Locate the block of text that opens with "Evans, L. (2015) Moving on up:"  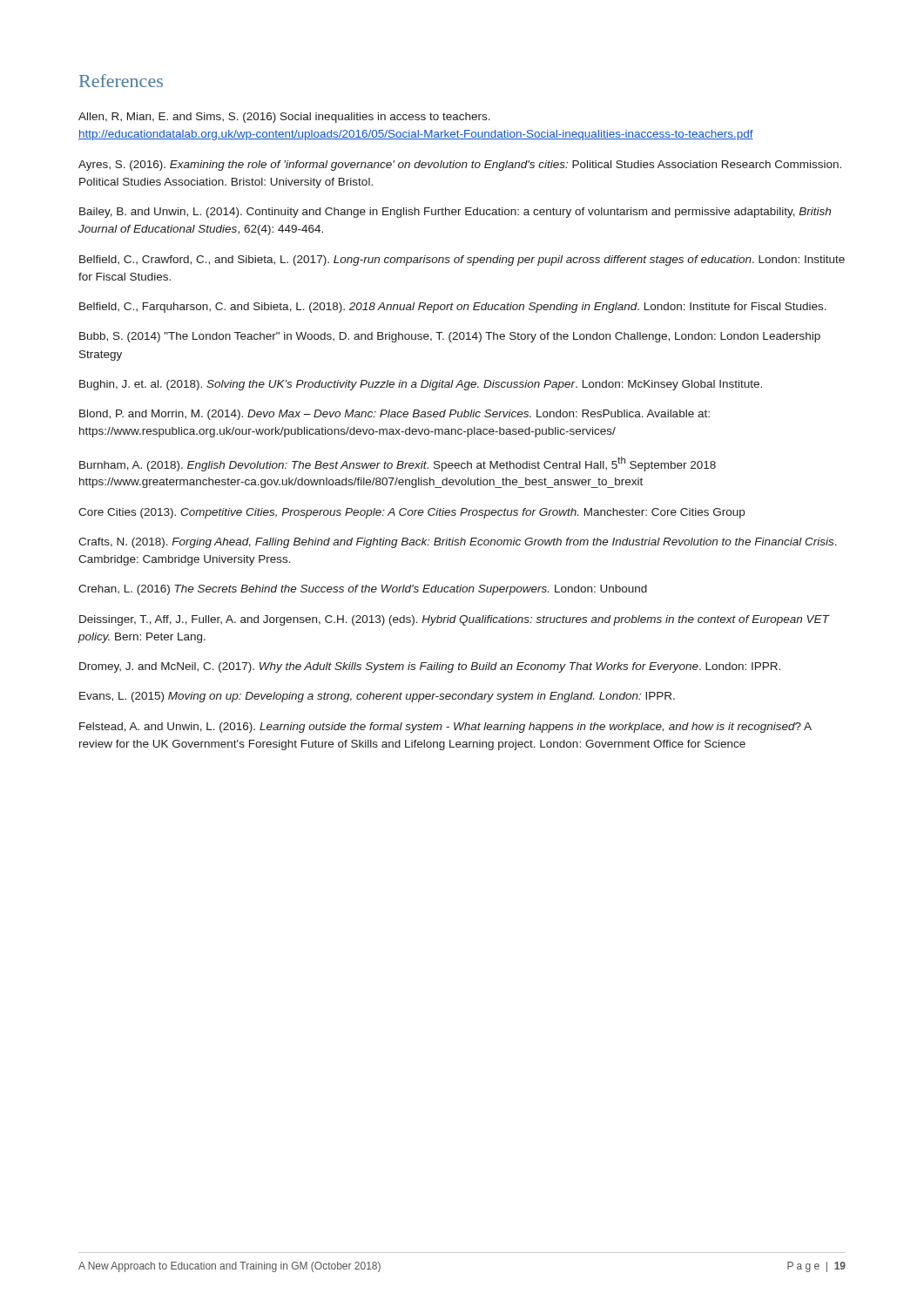[x=377, y=696]
